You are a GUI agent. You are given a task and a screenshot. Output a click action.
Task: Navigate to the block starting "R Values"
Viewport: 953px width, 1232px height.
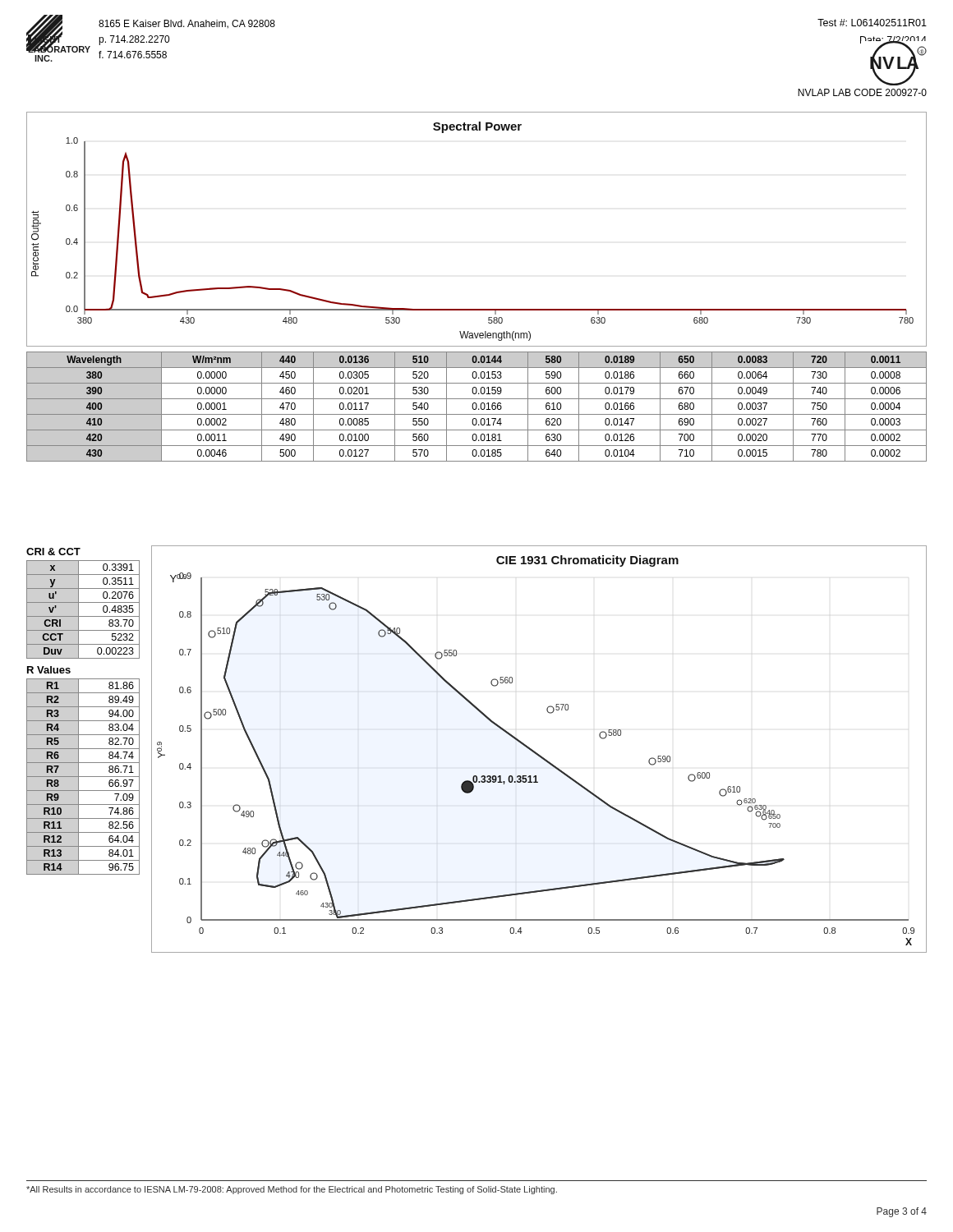[49, 670]
